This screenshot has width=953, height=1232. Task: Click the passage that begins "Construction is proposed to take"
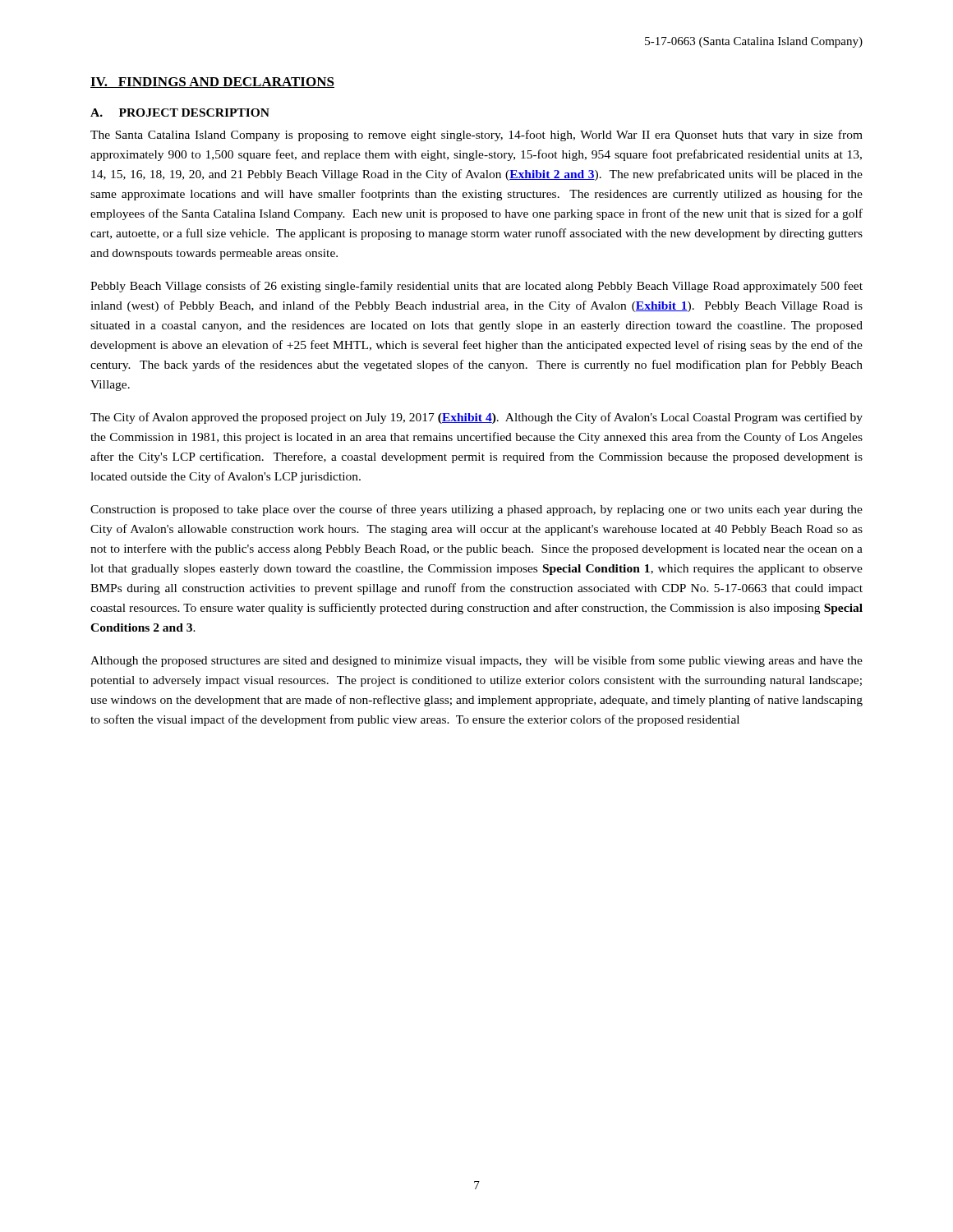(x=476, y=569)
